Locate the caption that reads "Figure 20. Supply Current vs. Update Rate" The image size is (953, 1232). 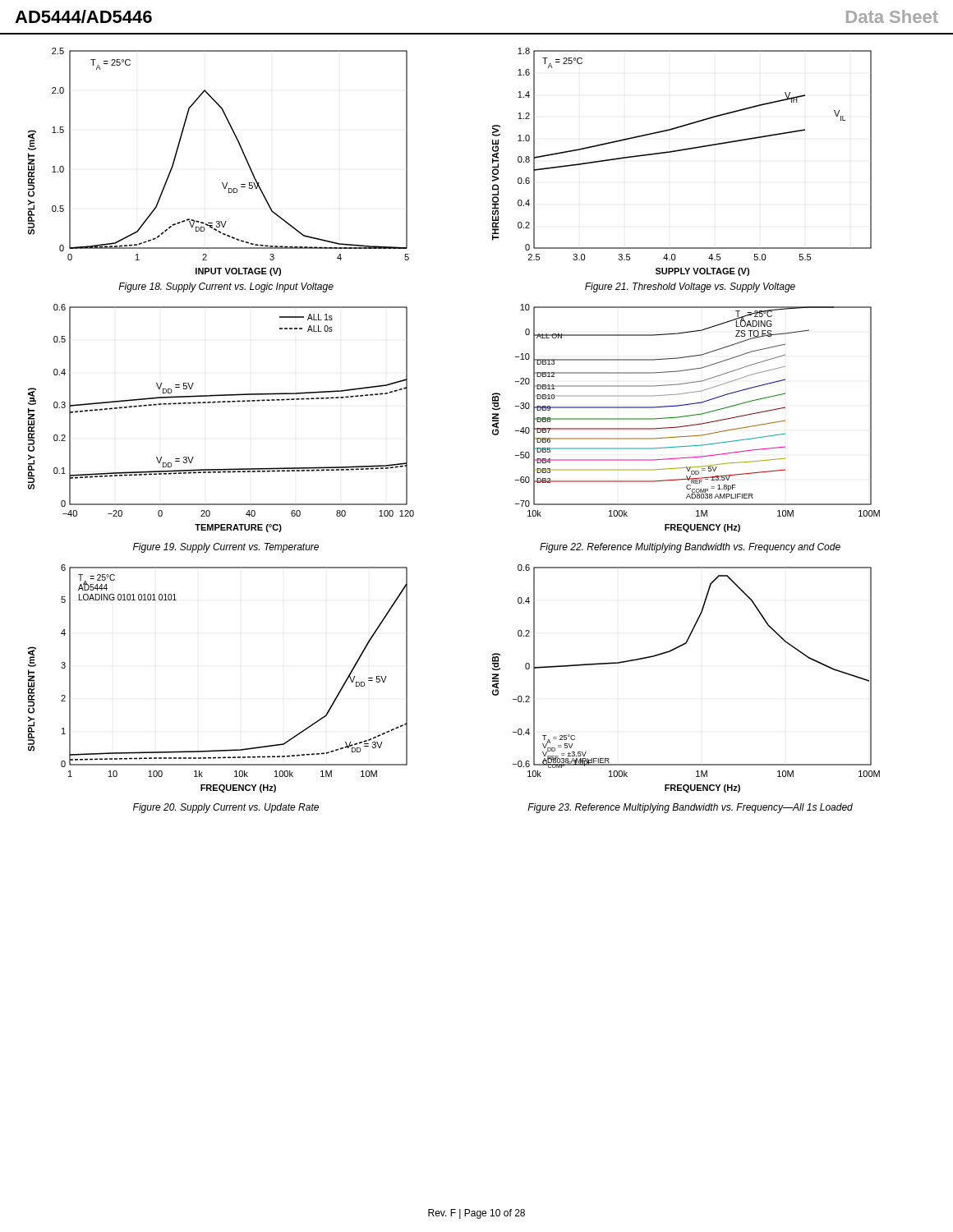tap(226, 807)
